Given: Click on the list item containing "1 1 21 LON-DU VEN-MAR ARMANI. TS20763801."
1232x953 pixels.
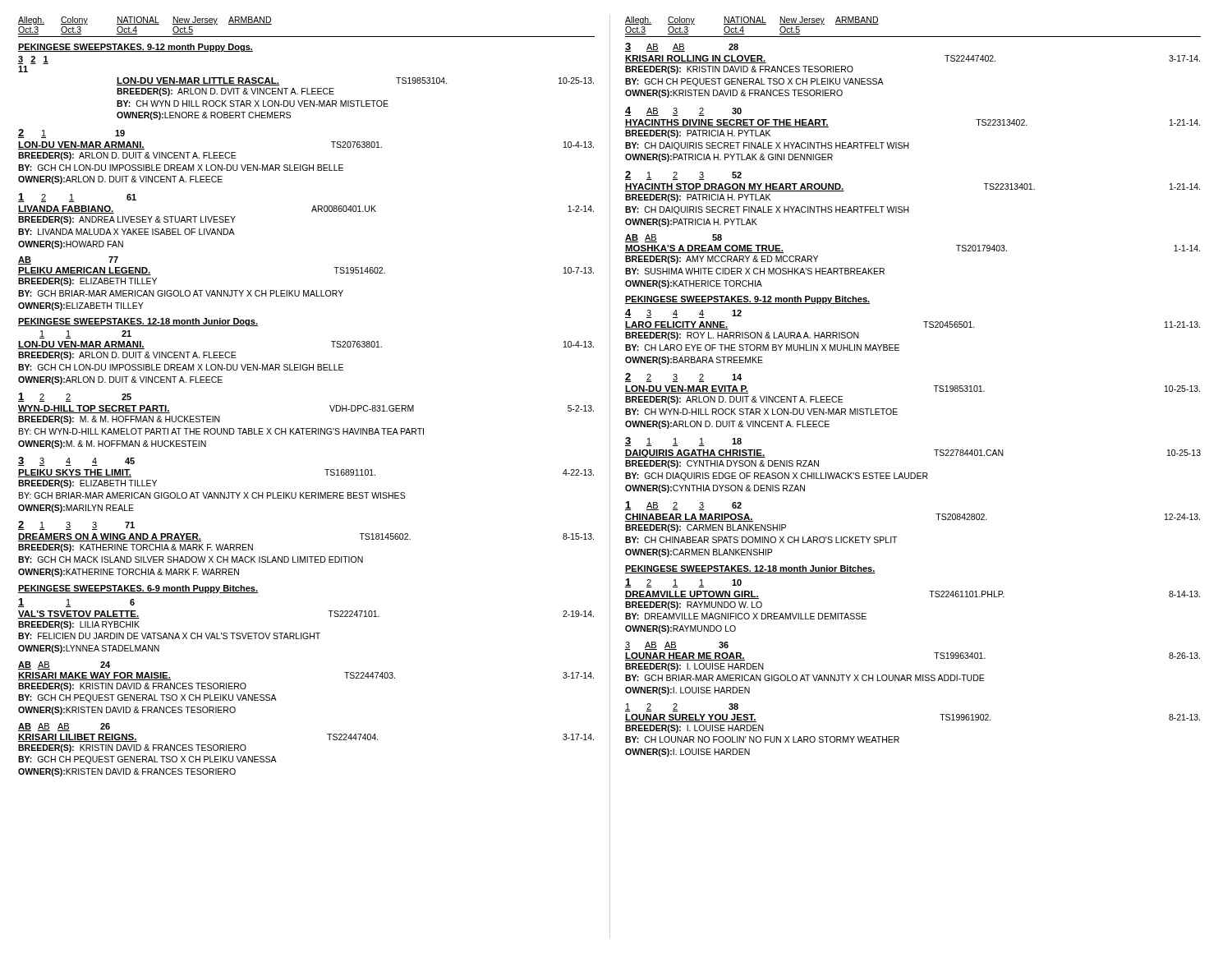Looking at the screenshot, I should coord(306,357).
